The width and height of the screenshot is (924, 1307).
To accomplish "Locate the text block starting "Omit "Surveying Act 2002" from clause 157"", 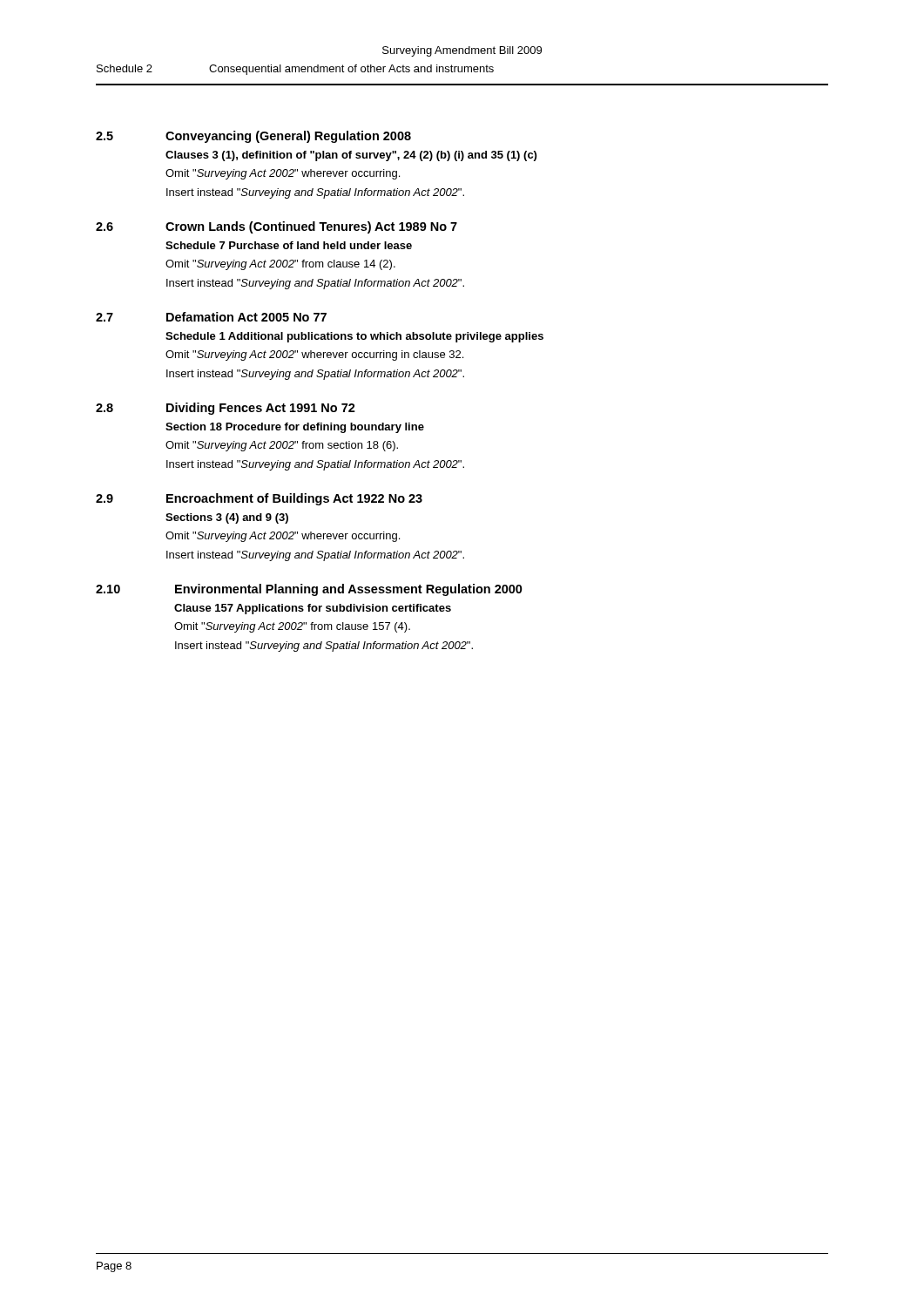I will click(x=293, y=626).
